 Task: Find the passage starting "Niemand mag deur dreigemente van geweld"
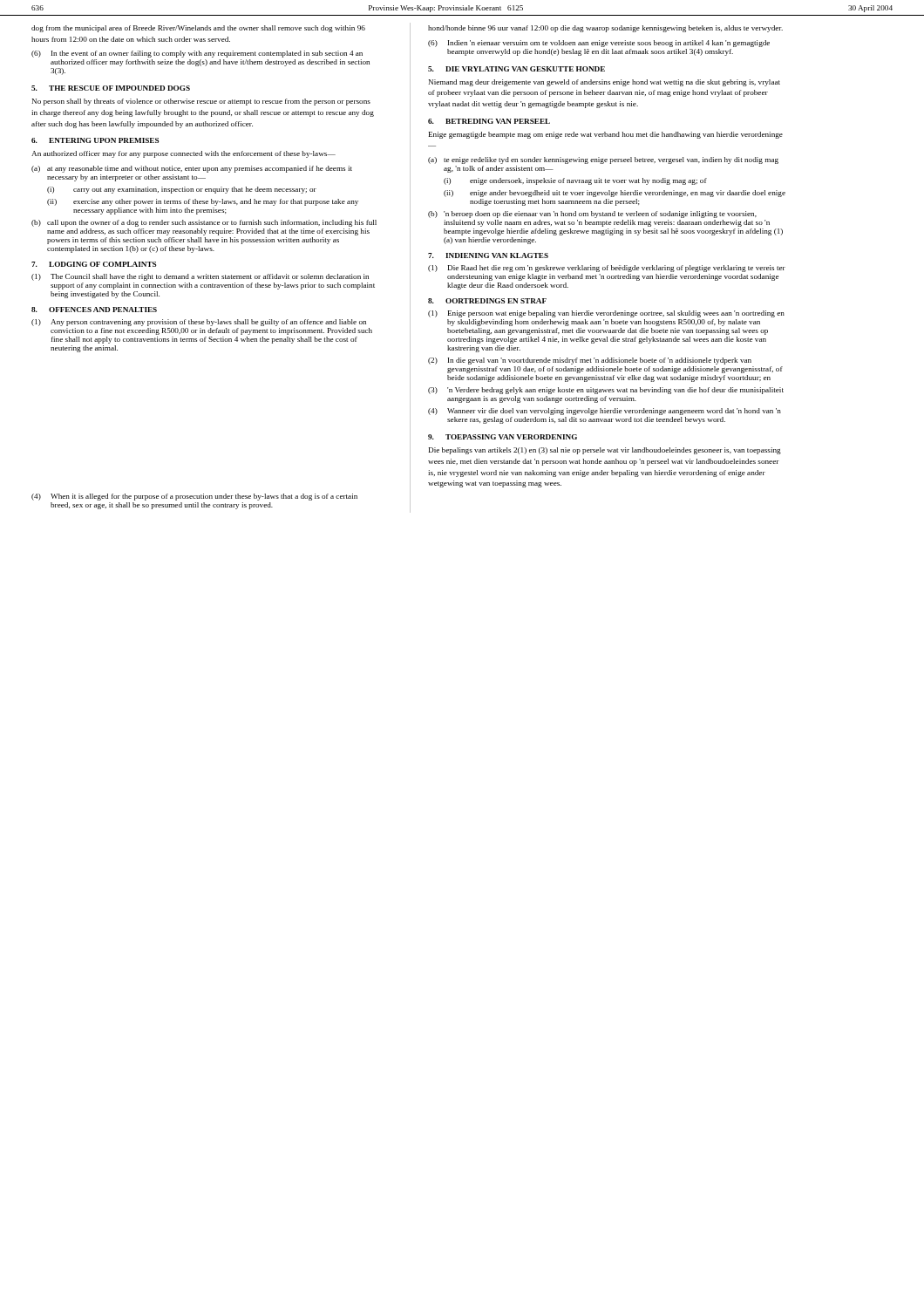pos(604,93)
